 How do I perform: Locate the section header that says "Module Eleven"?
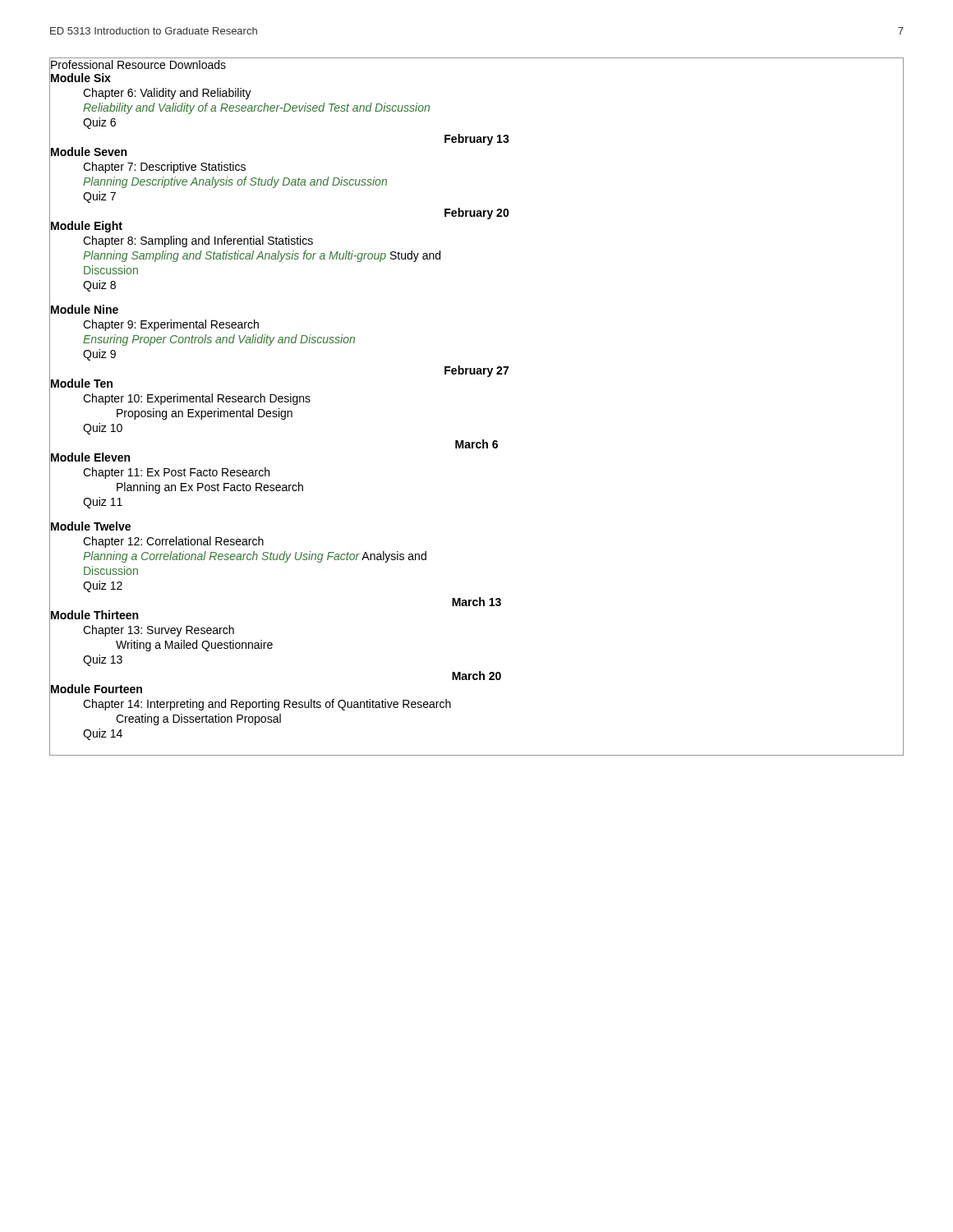pyautogui.click(x=90, y=458)
